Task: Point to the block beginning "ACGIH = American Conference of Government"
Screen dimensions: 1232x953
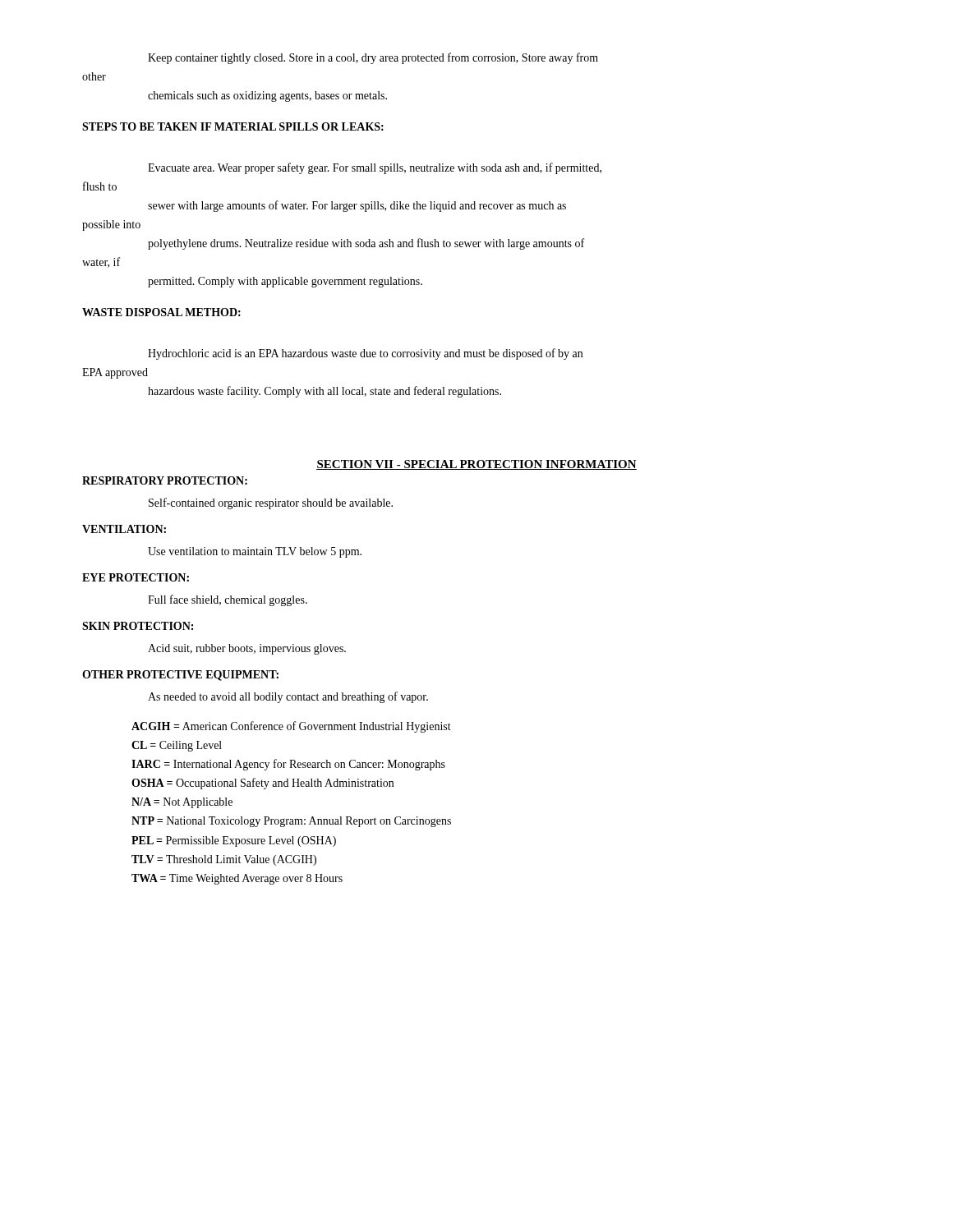Action: (291, 727)
